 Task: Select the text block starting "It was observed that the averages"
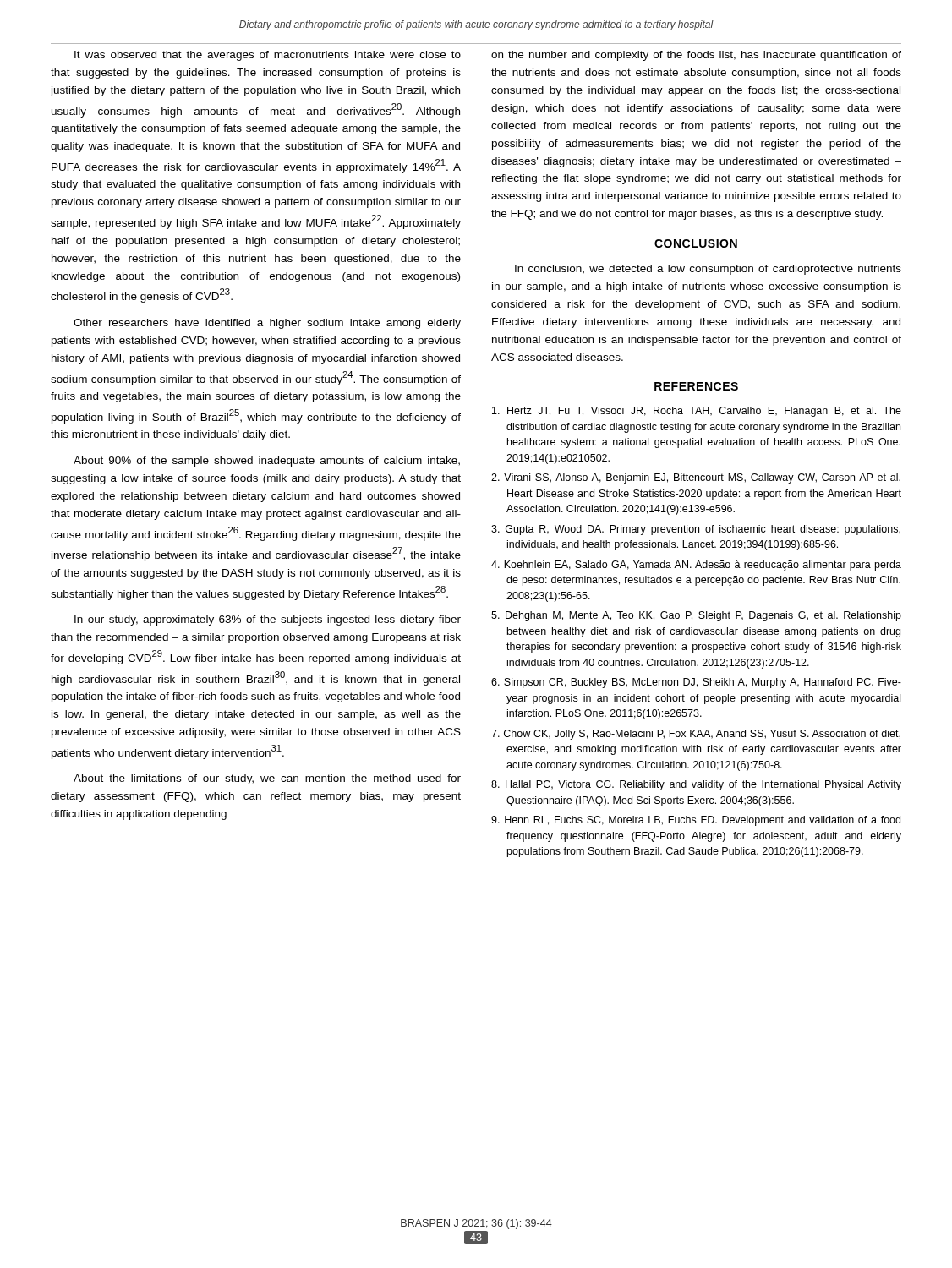coord(256,176)
